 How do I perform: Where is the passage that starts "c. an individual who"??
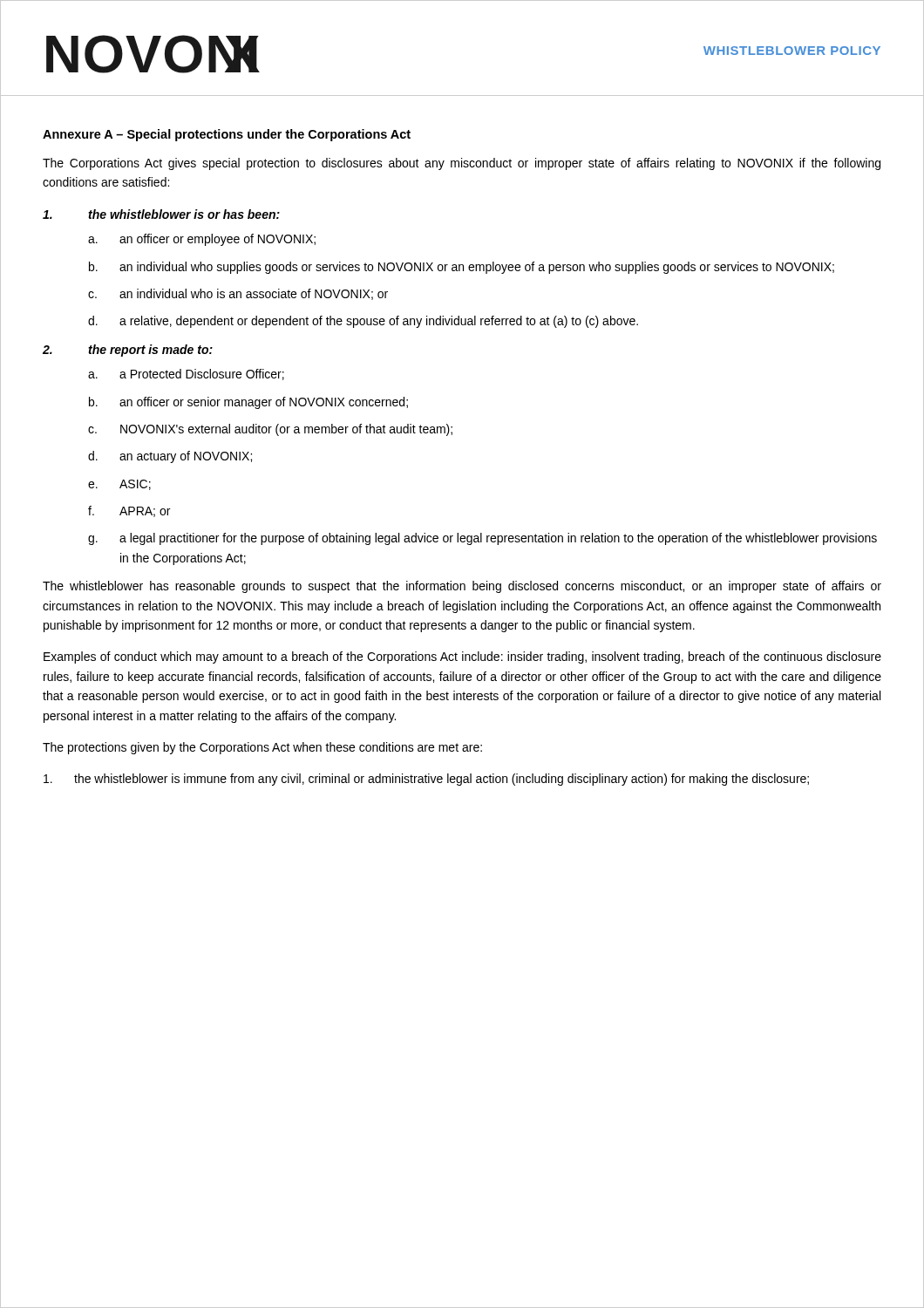point(238,294)
